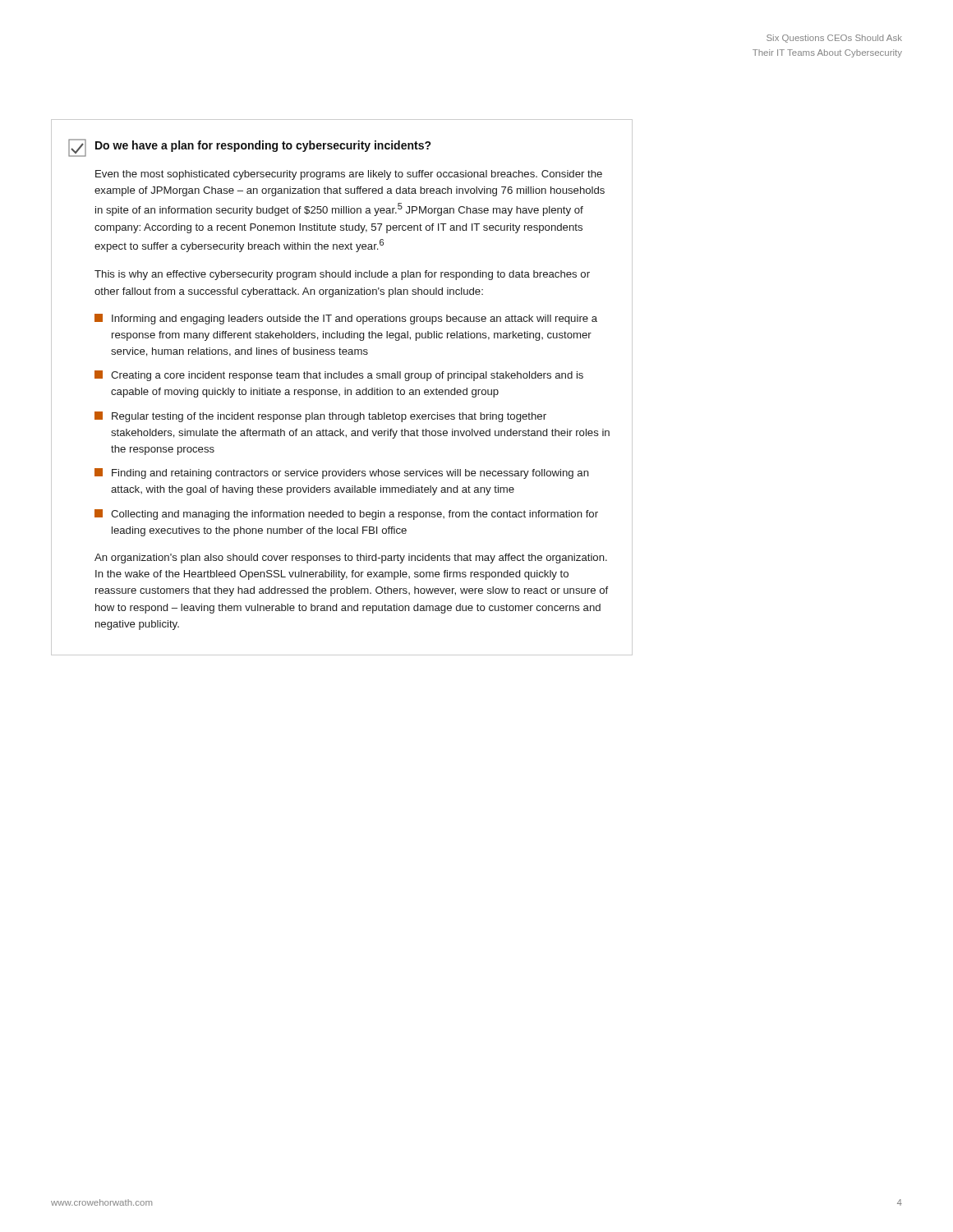Select the text block containing "An organization's plan also should cover"
The width and height of the screenshot is (953, 1232).
tap(352, 591)
